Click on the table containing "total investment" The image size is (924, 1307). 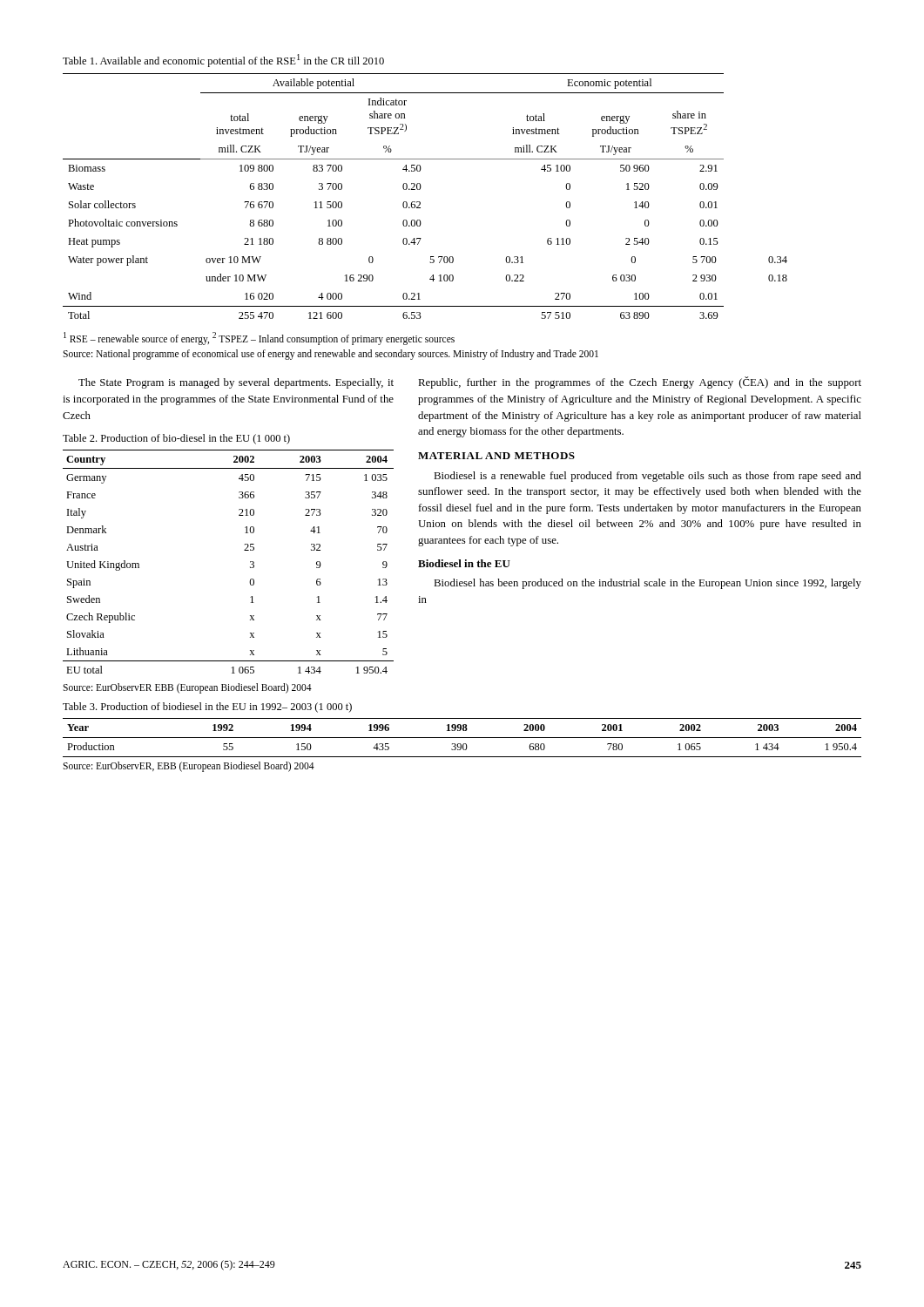click(462, 199)
